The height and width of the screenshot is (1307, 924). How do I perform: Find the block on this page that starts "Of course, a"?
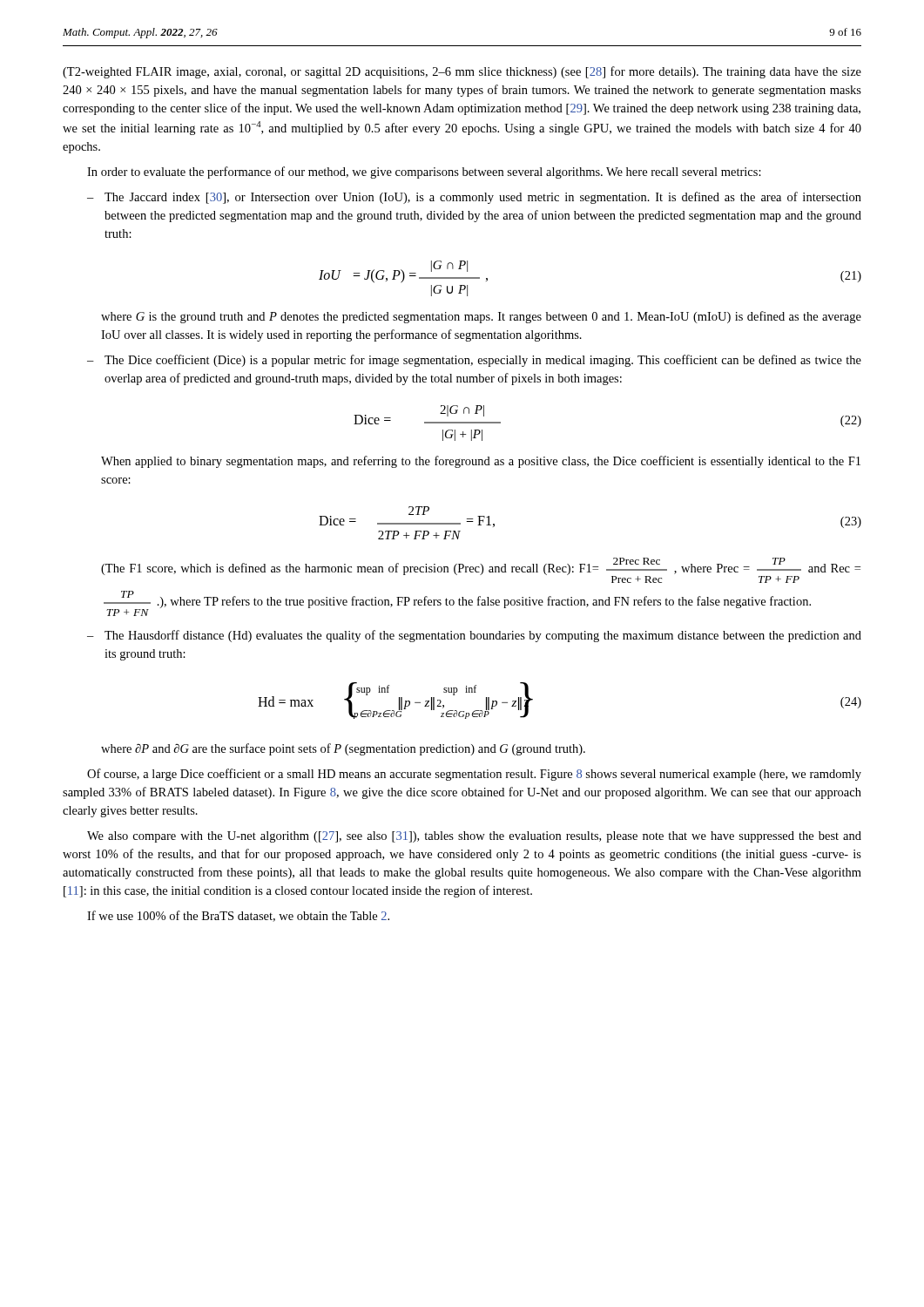tap(462, 793)
